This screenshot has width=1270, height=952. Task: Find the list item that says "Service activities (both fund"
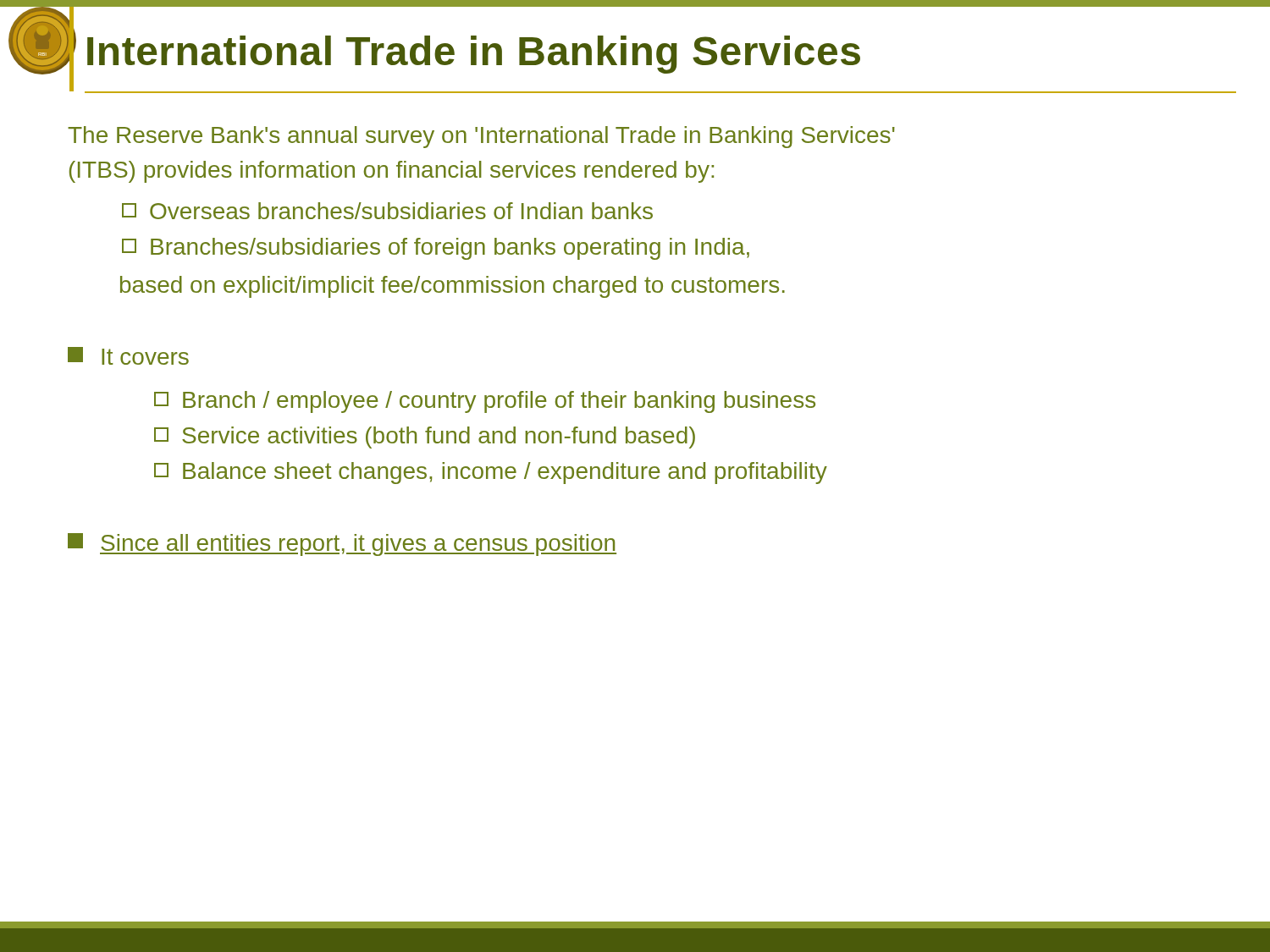click(439, 436)
